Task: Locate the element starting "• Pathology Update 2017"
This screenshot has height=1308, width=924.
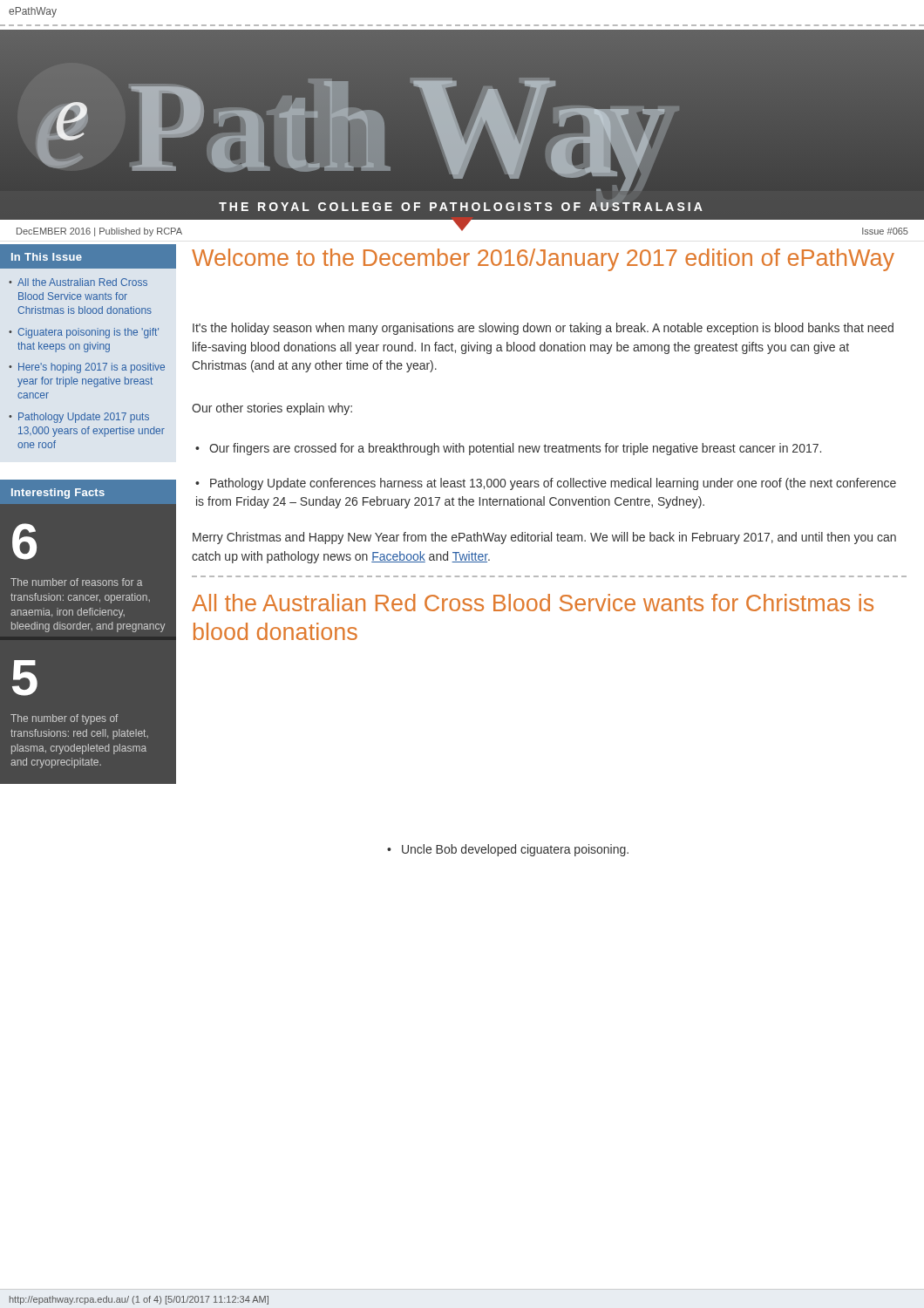Action: 87,430
